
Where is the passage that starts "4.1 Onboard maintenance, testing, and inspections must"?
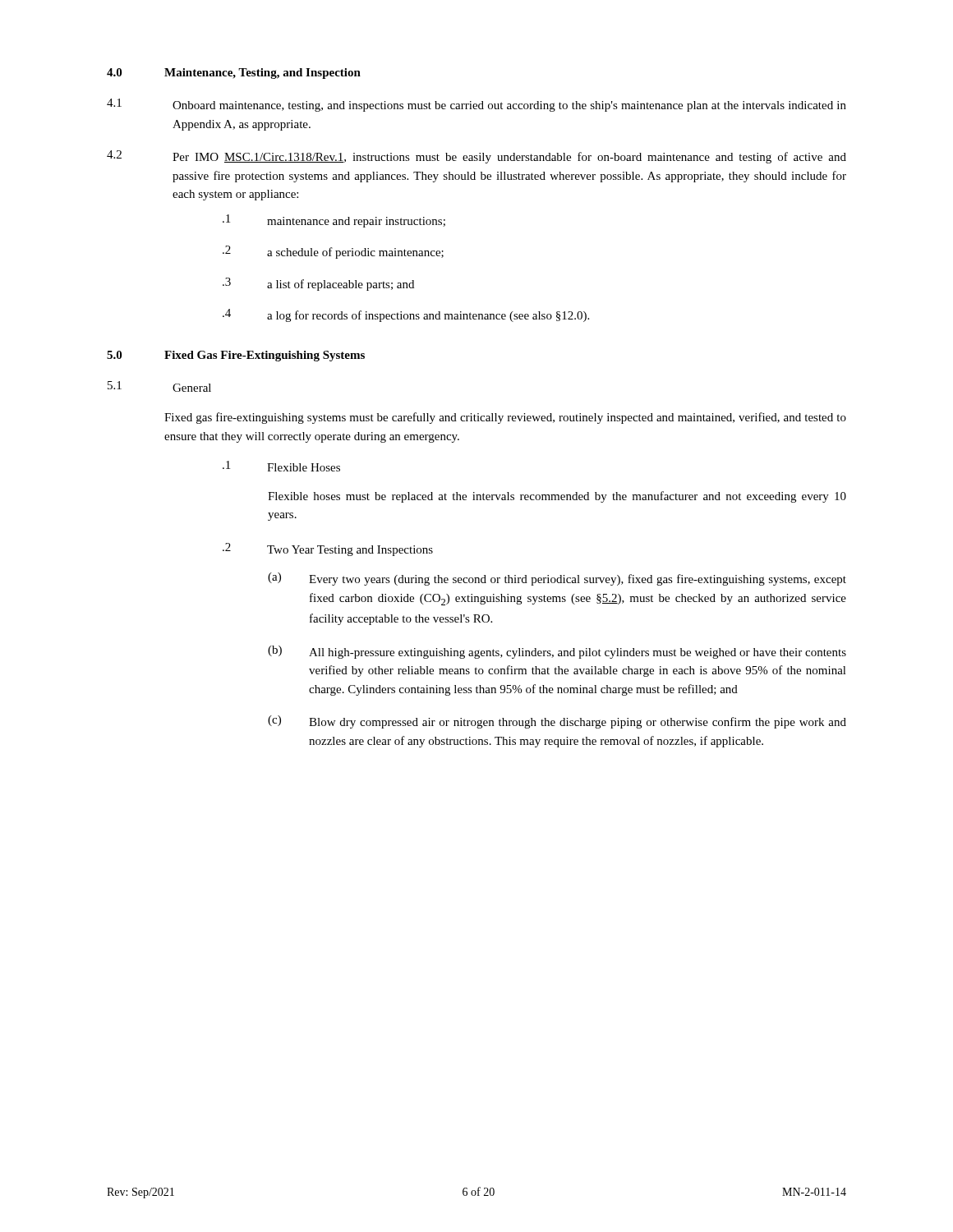click(476, 115)
